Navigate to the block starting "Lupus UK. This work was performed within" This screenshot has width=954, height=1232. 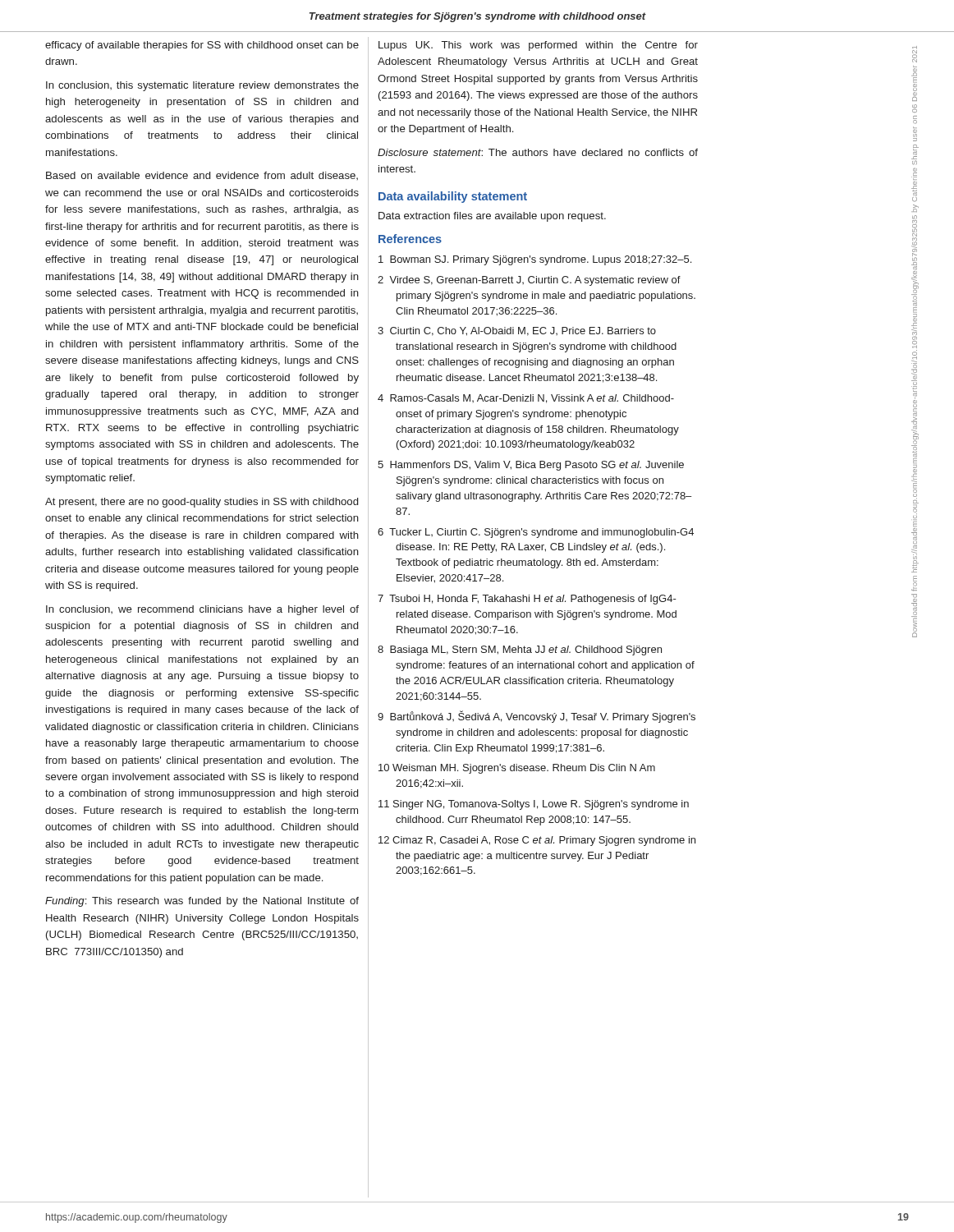pos(538,107)
